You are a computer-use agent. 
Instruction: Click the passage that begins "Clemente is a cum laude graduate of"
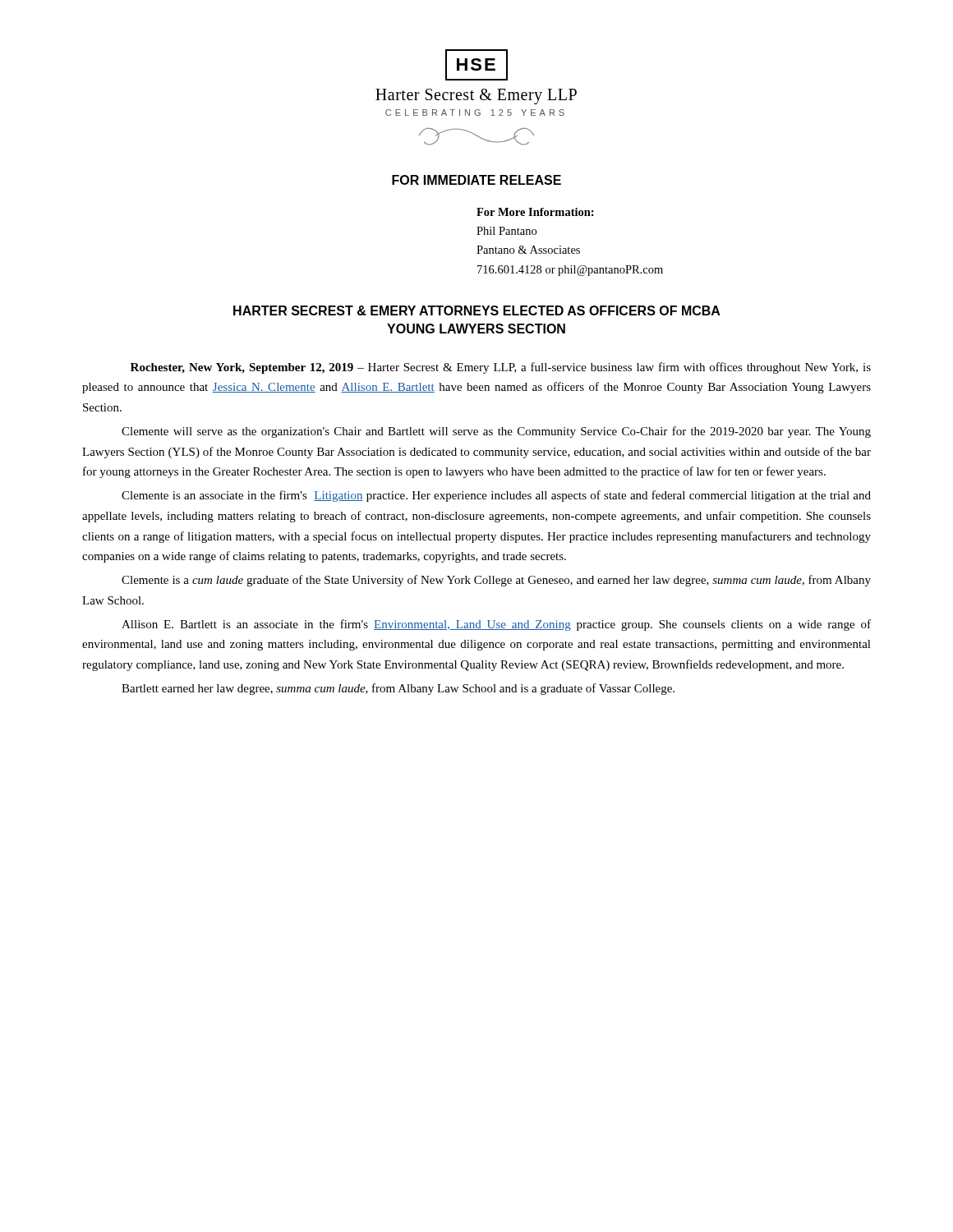(476, 590)
